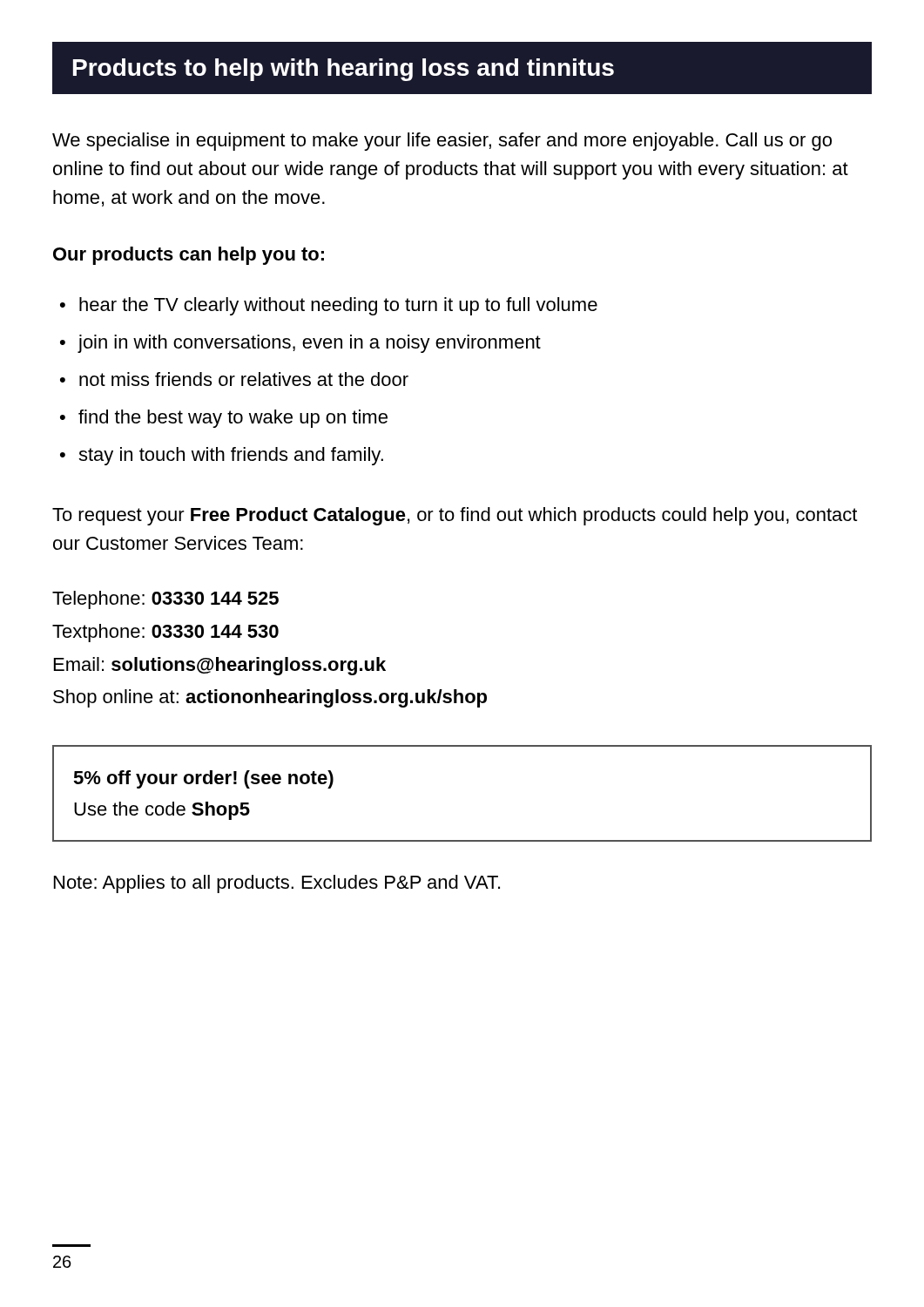Locate the passage starting "Products to help with"
Screen dimensions: 1307x924
pyautogui.click(x=462, y=68)
